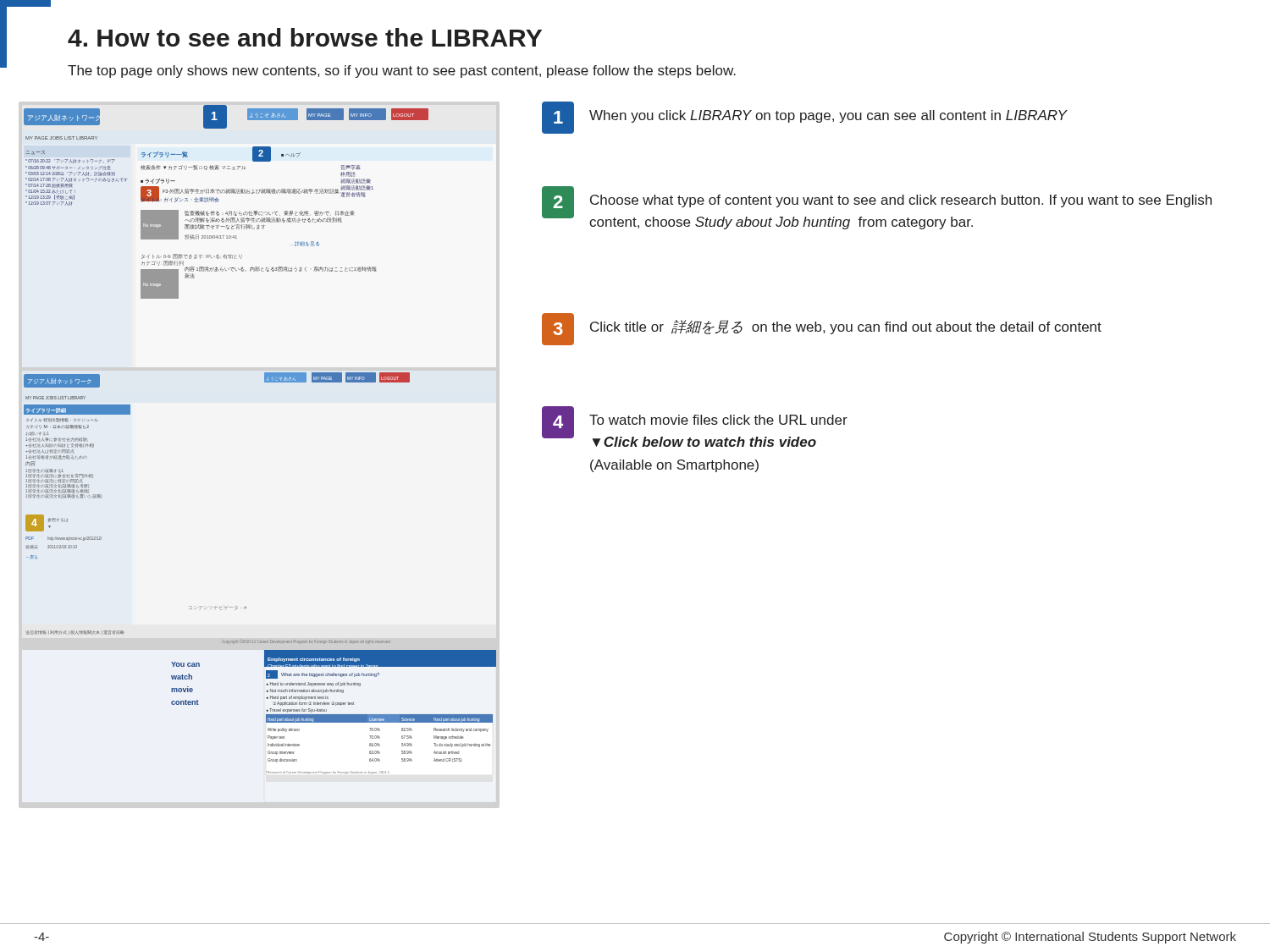Click on the screenshot
Viewport: 1270px width, 952px height.
(x=259, y=455)
